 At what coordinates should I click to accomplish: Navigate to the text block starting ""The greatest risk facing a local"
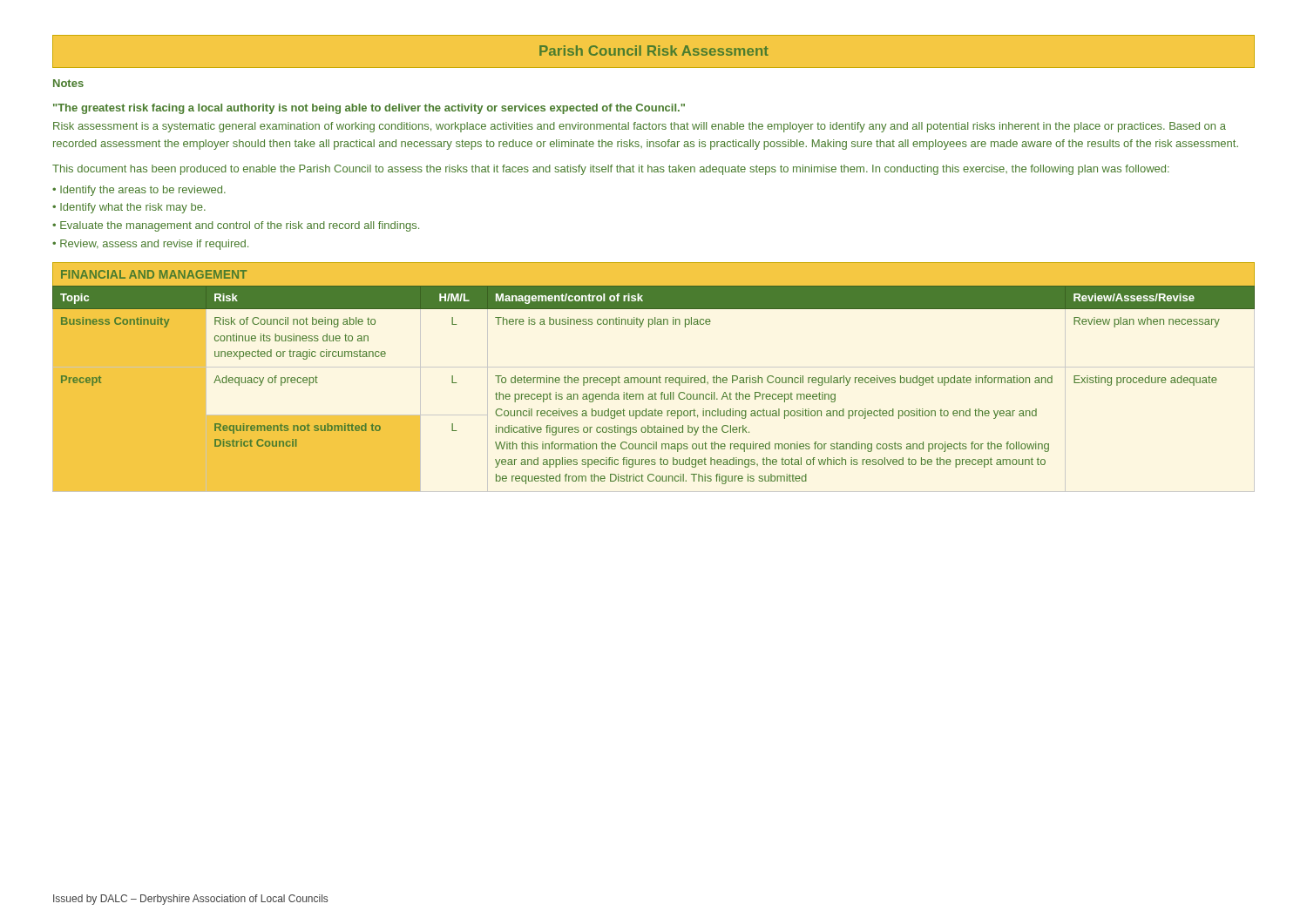654,126
